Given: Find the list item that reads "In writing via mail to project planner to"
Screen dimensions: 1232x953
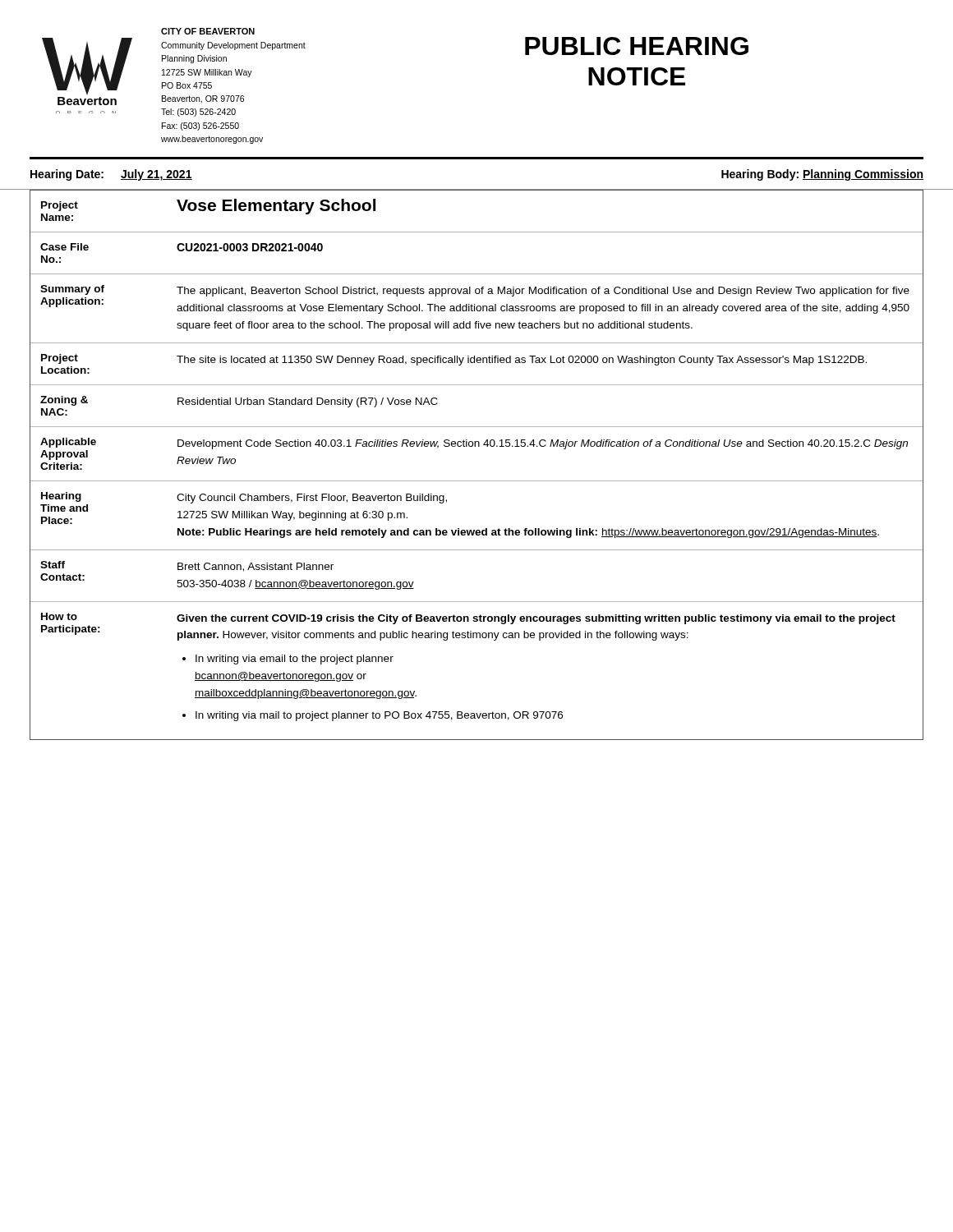Looking at the screenshot, I should pos(379,715).
